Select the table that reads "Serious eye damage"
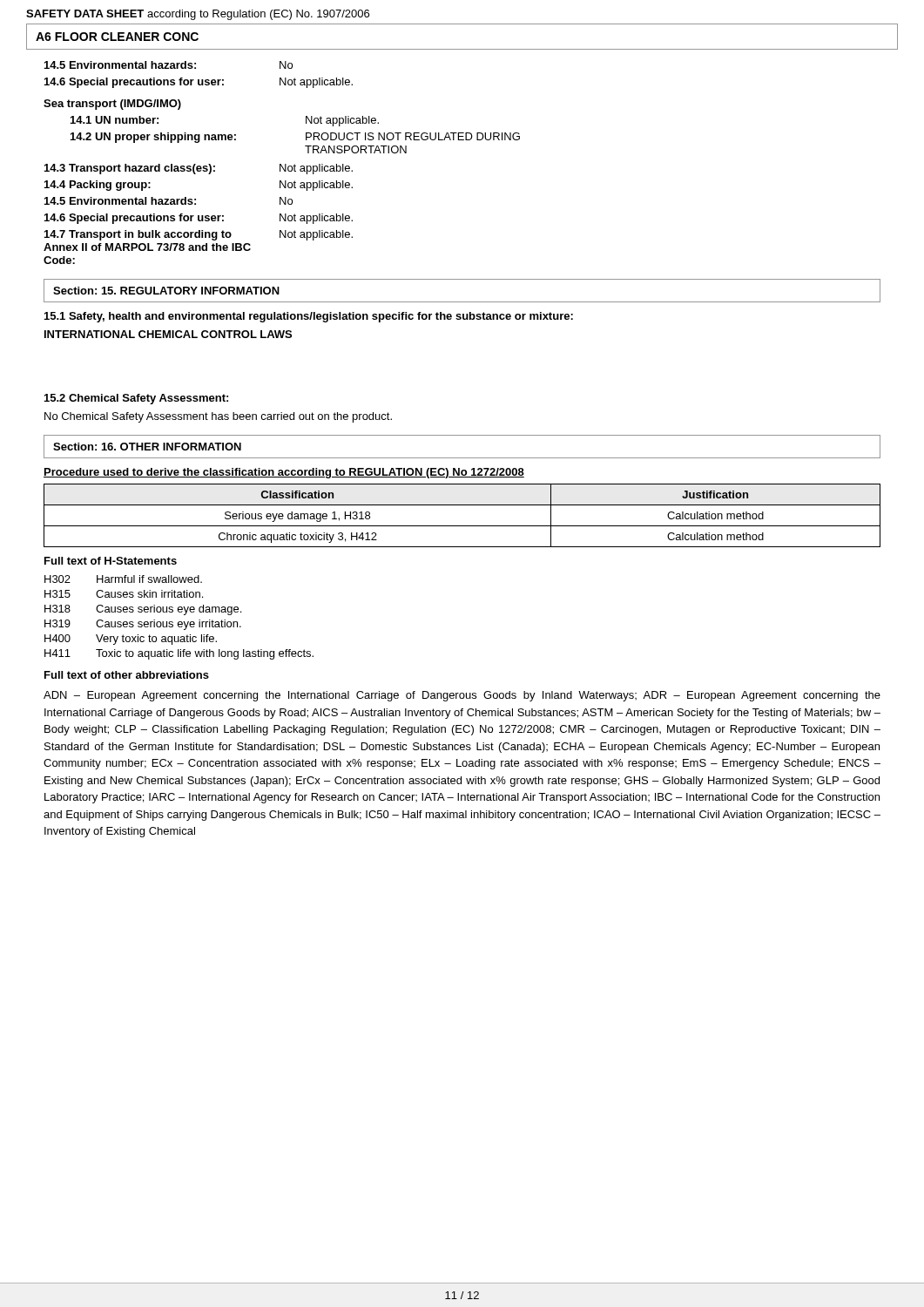This screenshot has width=924, height=1307. click(462, 515)
